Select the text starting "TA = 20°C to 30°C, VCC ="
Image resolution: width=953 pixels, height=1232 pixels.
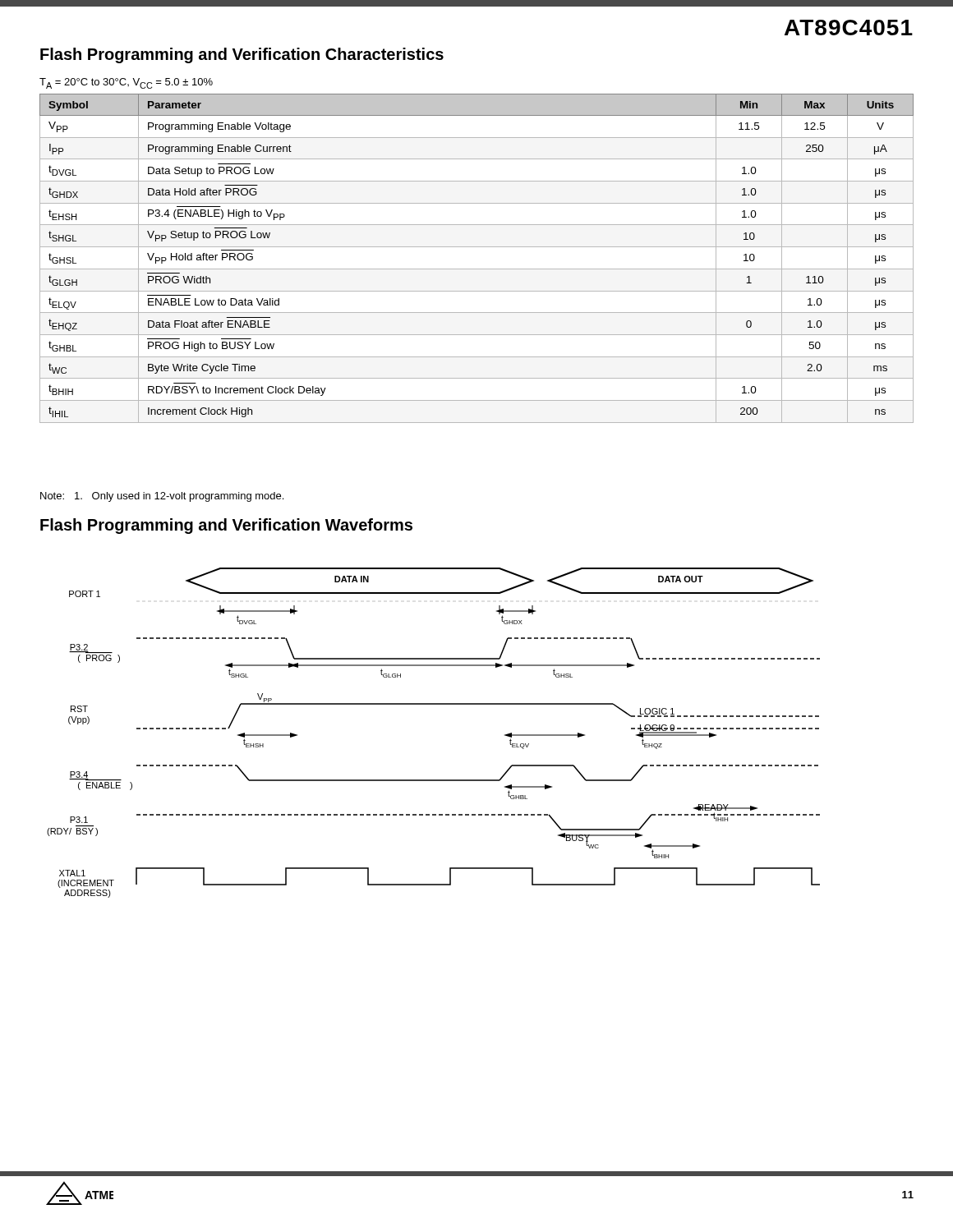[126, 83]
